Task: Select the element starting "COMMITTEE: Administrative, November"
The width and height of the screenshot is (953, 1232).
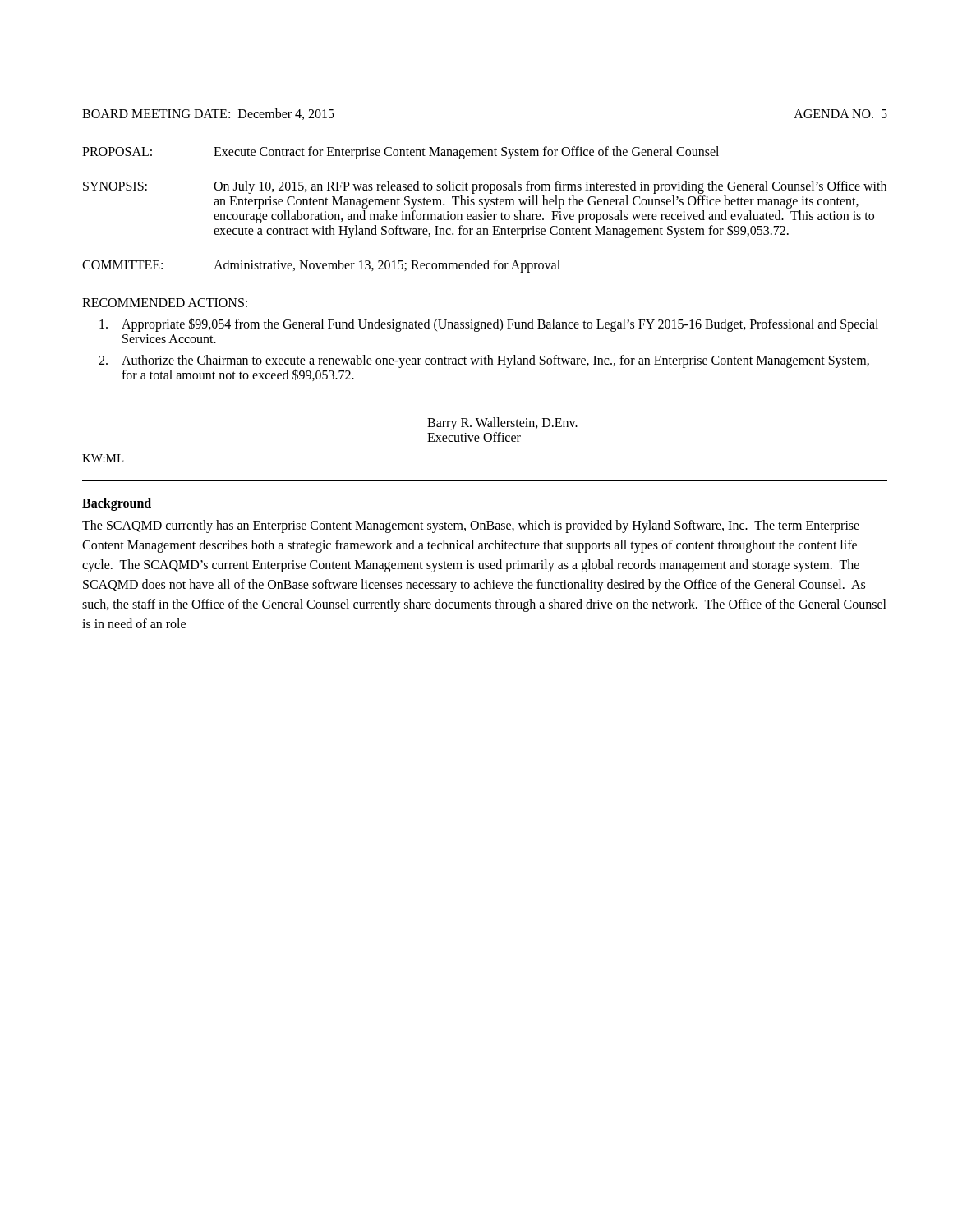Action: point(485,265)
